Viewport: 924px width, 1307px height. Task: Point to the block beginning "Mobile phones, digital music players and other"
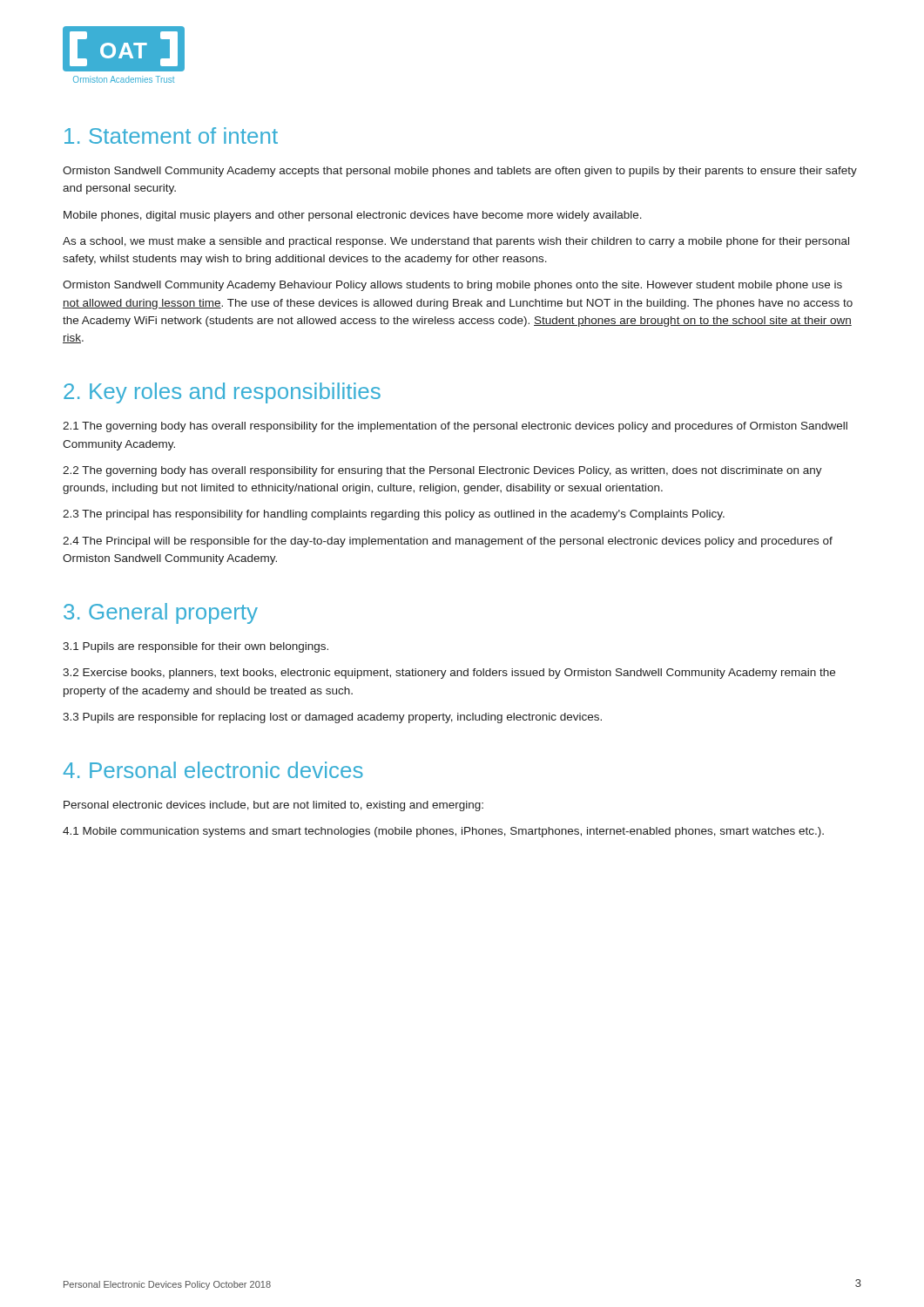(x=353, y=214)
